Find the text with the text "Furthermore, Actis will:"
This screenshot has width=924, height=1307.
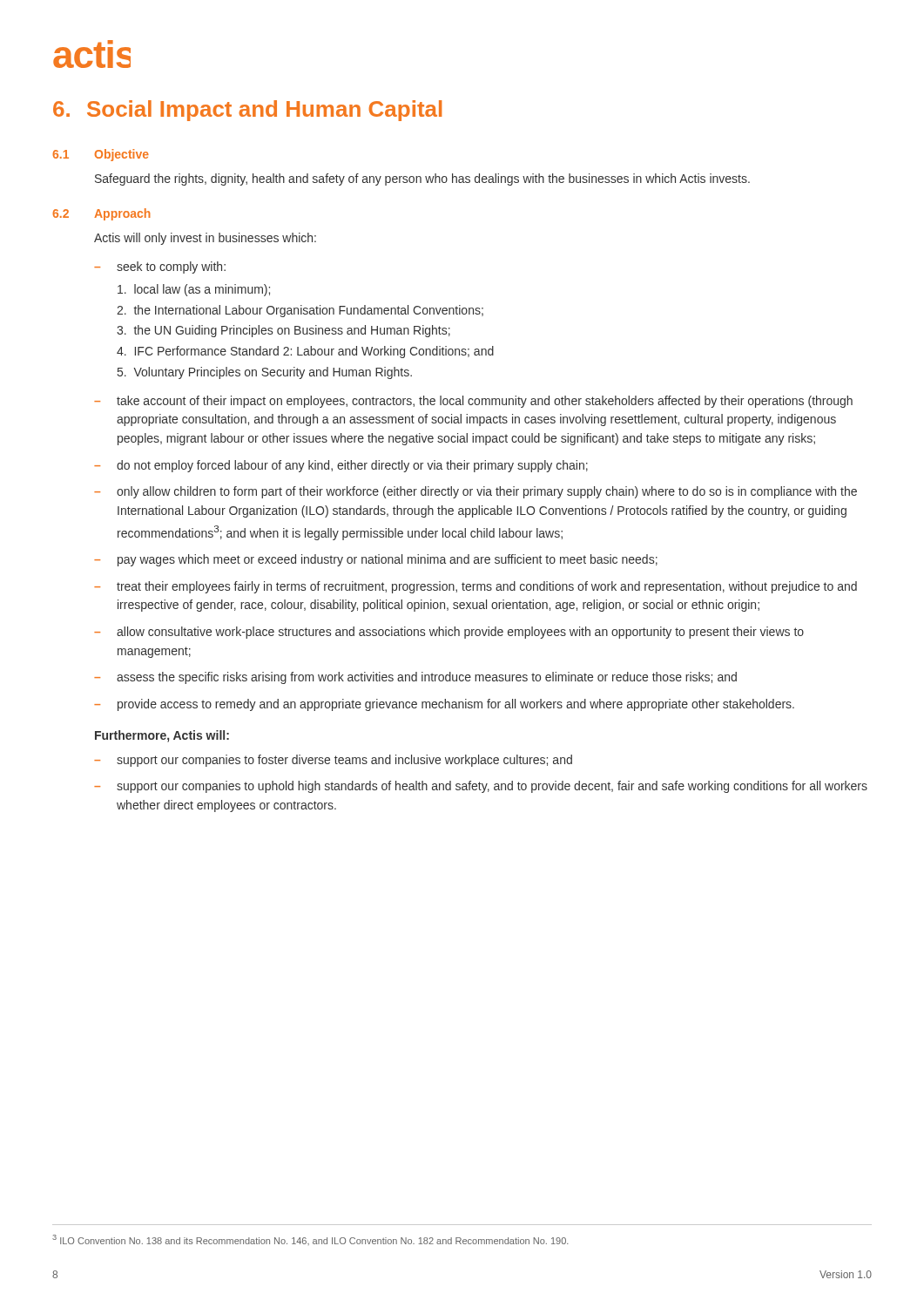[x=162, y=735]
